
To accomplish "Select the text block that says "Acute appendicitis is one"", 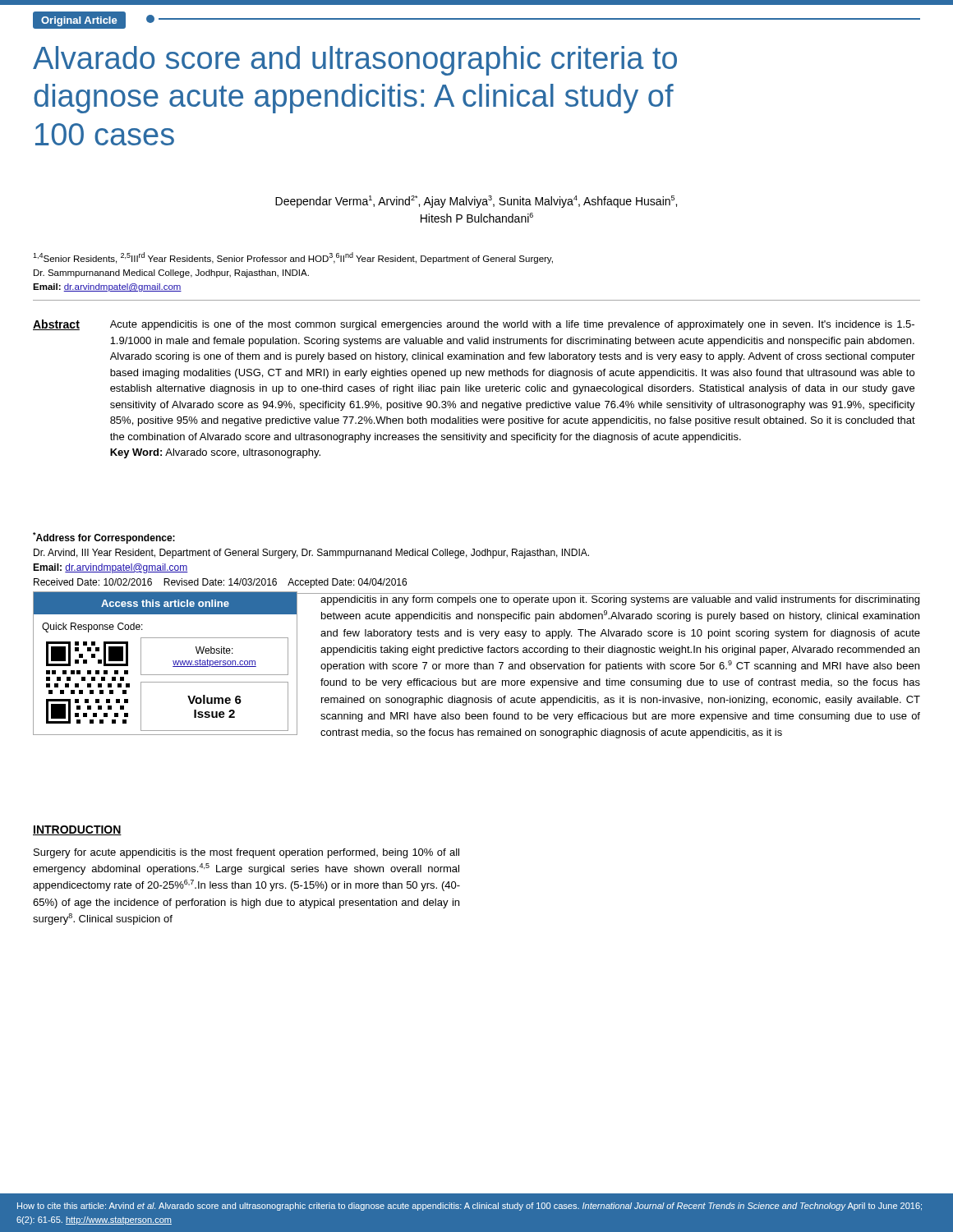I will [x=512, y=388].
